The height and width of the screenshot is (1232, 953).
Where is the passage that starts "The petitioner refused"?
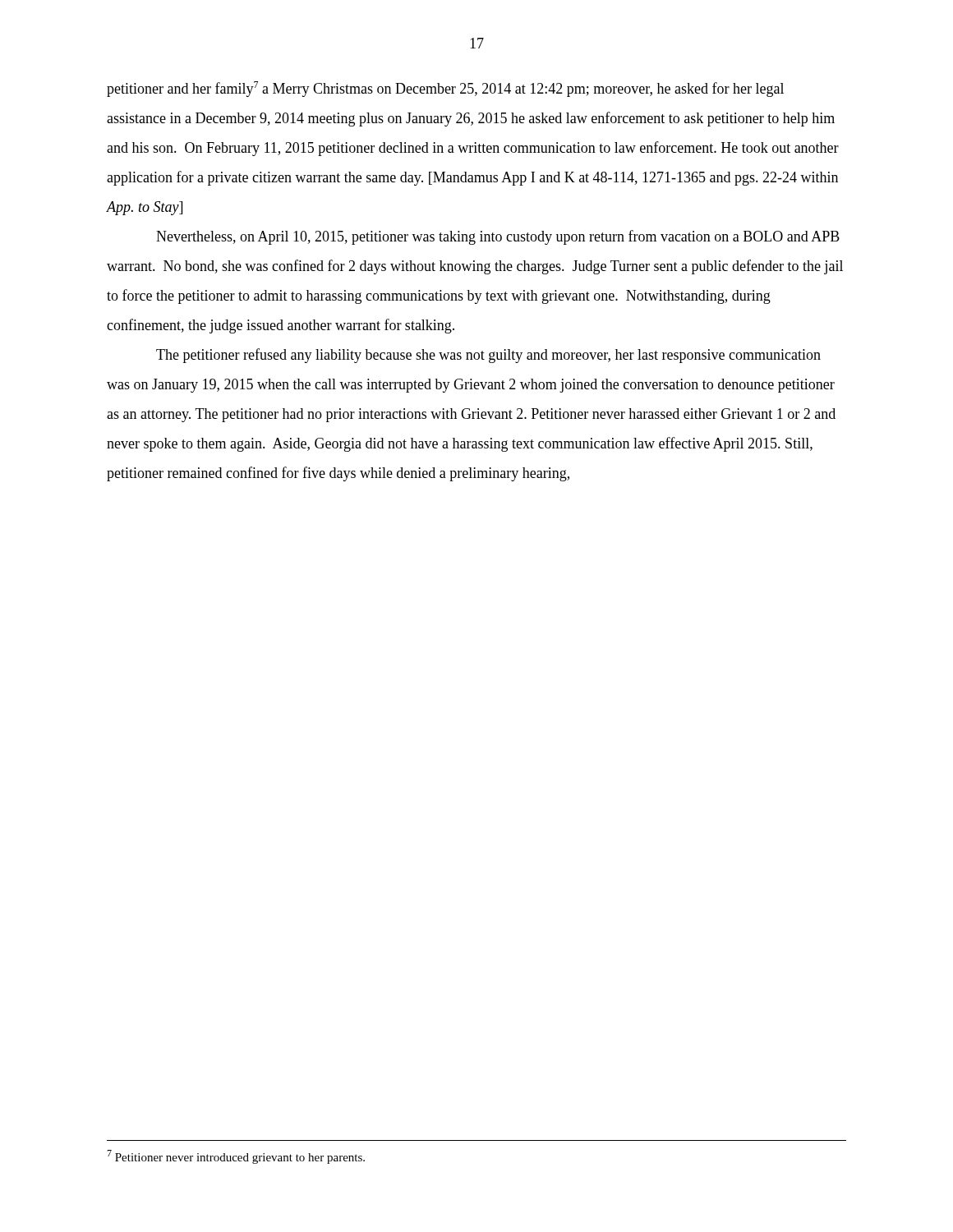click(x=471, y=414)
